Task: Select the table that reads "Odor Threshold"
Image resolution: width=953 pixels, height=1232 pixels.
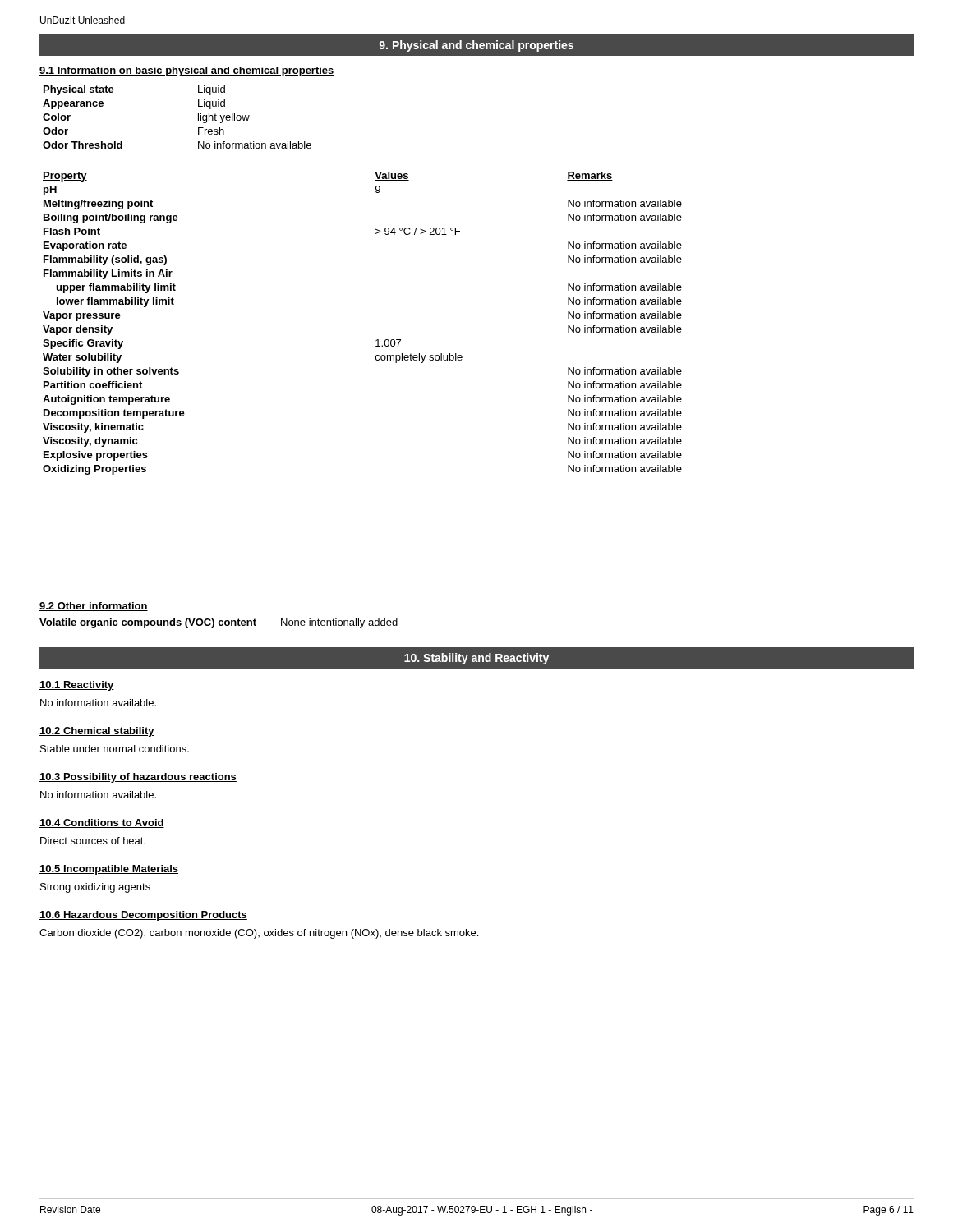Action: (x=286, y=117)
